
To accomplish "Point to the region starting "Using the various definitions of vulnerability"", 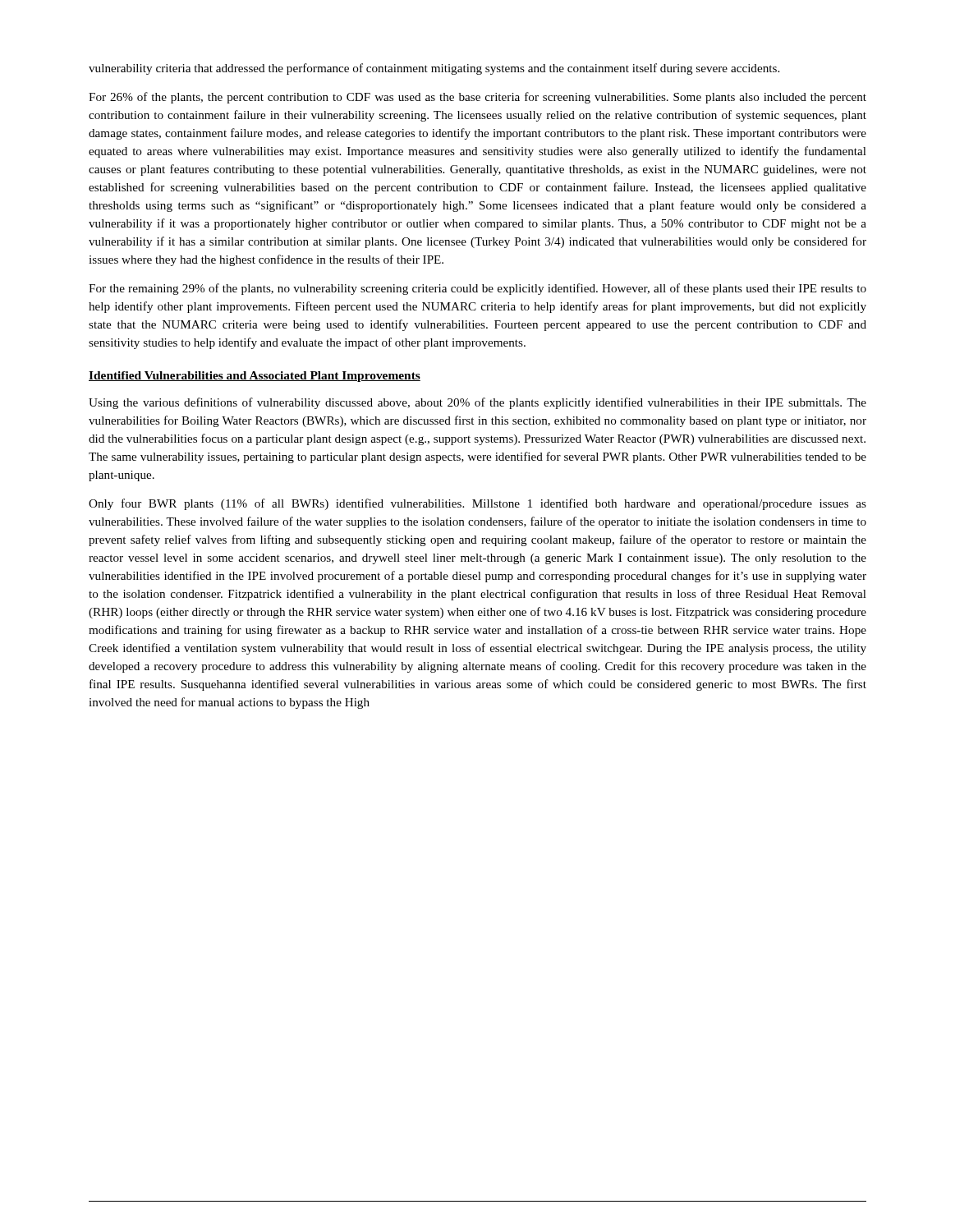I will pyautogui.click(x=478, y=438).
